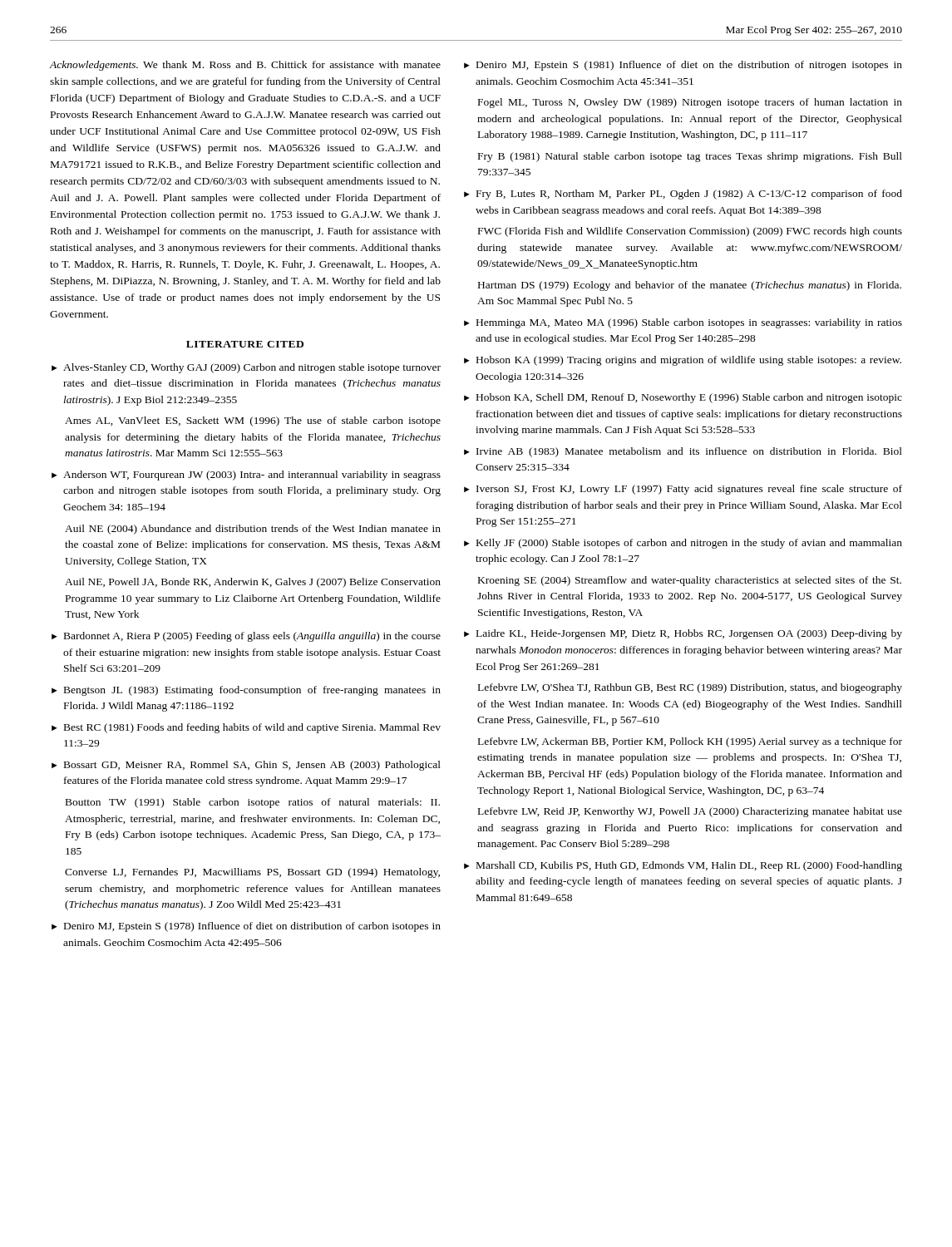The image size is (952, 1247).
Task: Locate the block of text that opens with "► Hemminga MA, Mateo MA"
Action: coord(682,330)
